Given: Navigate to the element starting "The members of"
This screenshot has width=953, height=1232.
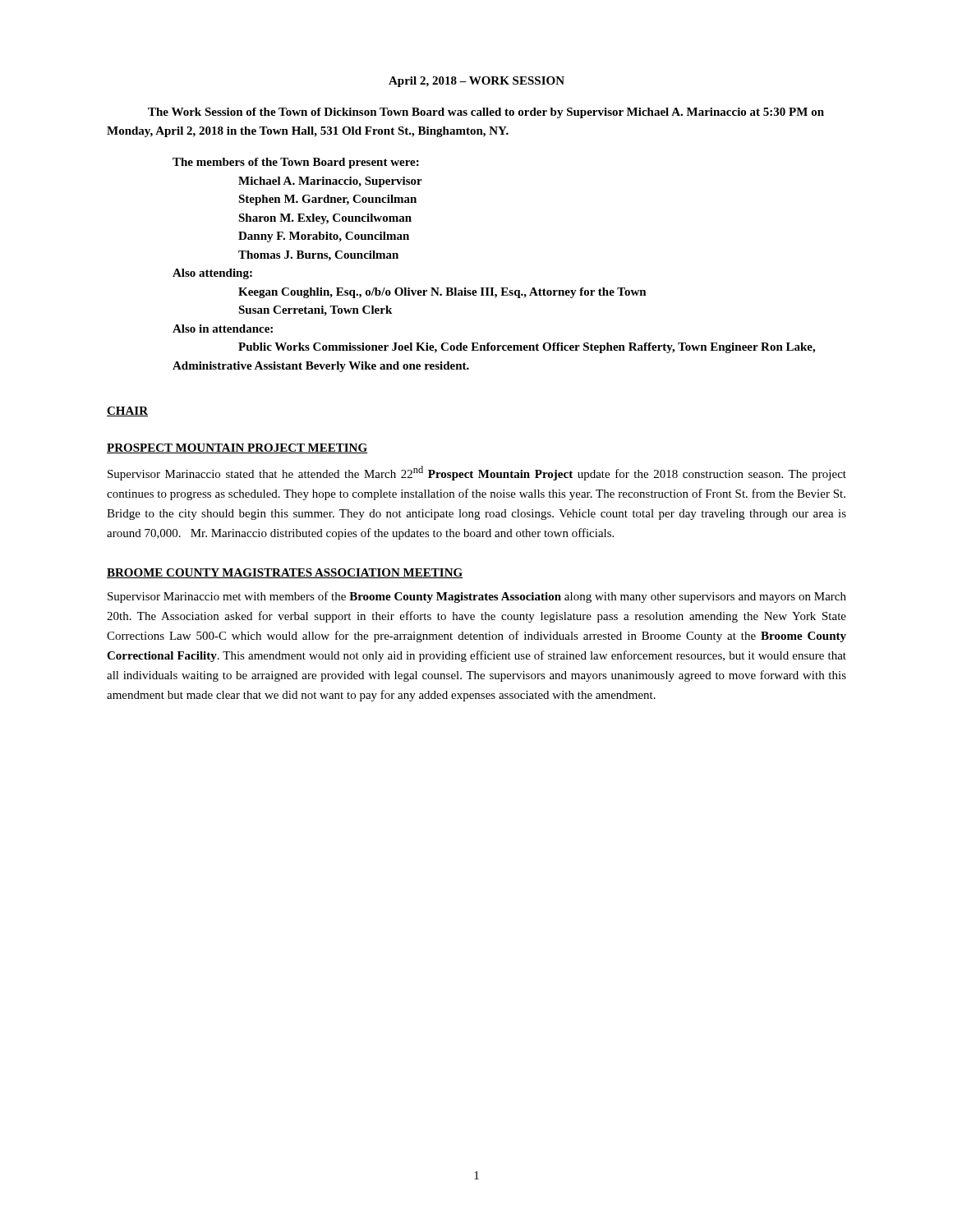Looking at the screenshot, I should (x=296, y=163).
